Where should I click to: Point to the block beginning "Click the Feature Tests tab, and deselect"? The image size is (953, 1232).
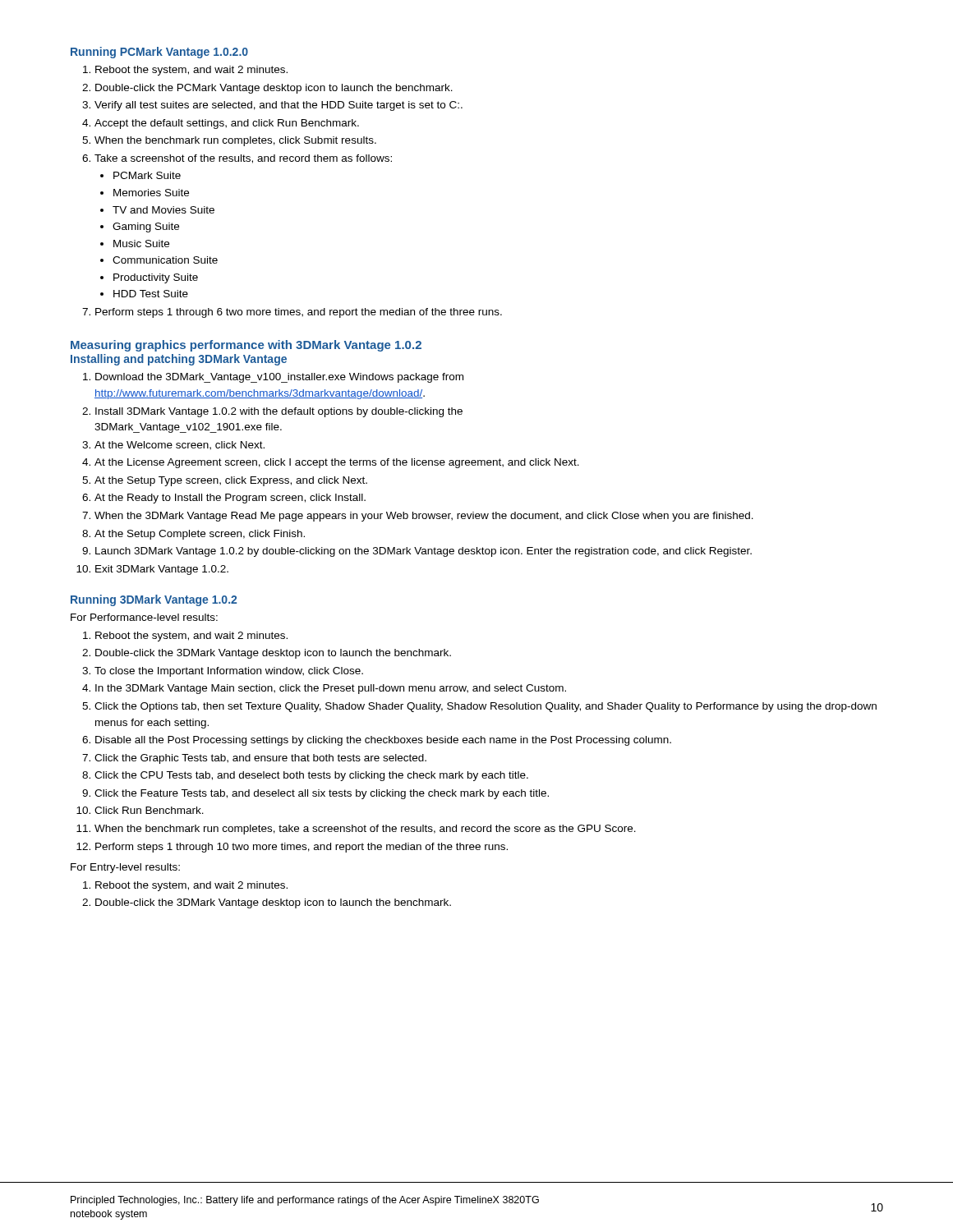pos(489,793)
